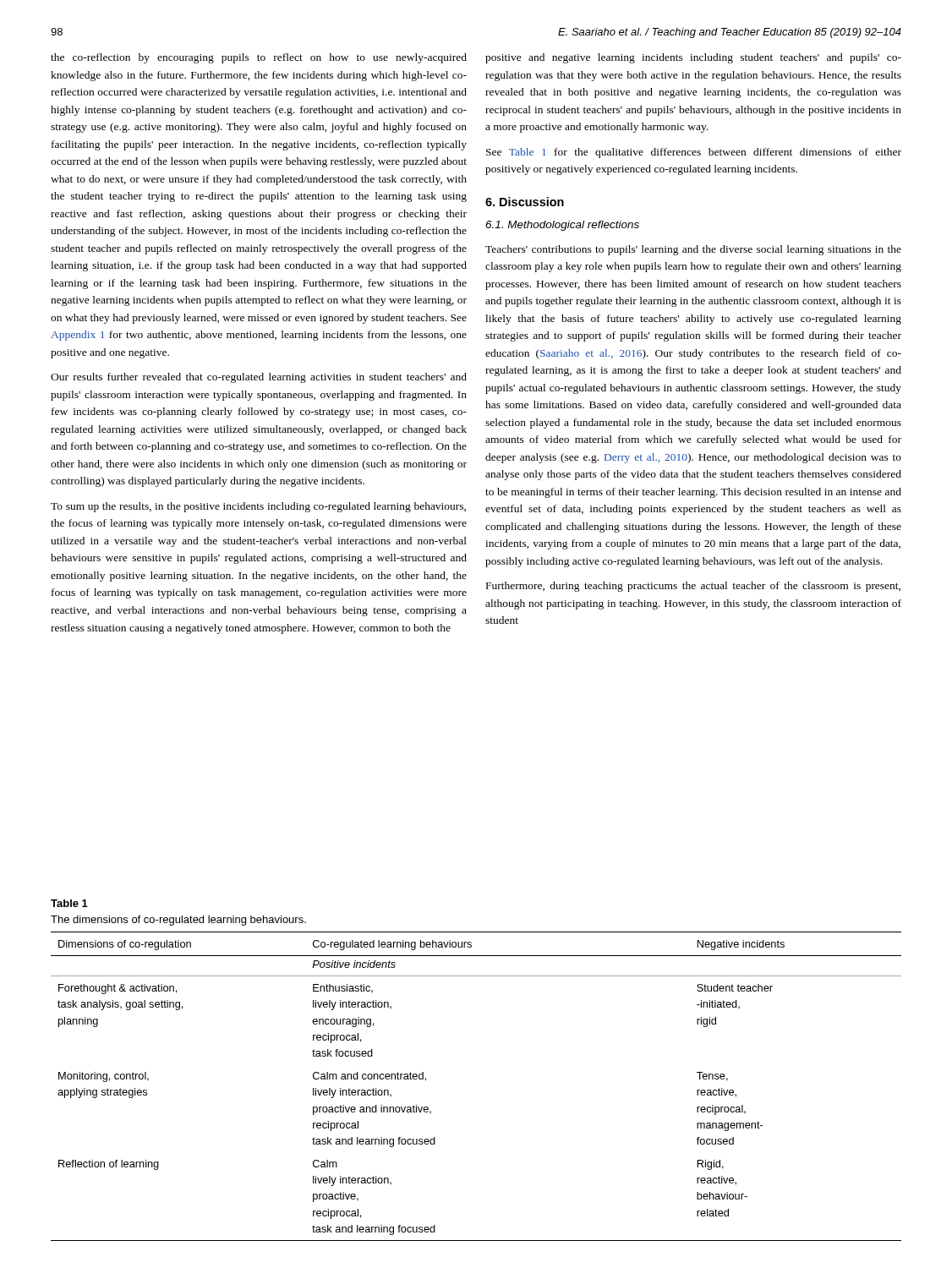Click on the section header that says "6. Discussion"
Screen dimensions: 1268x952
(x=525, y=202)
